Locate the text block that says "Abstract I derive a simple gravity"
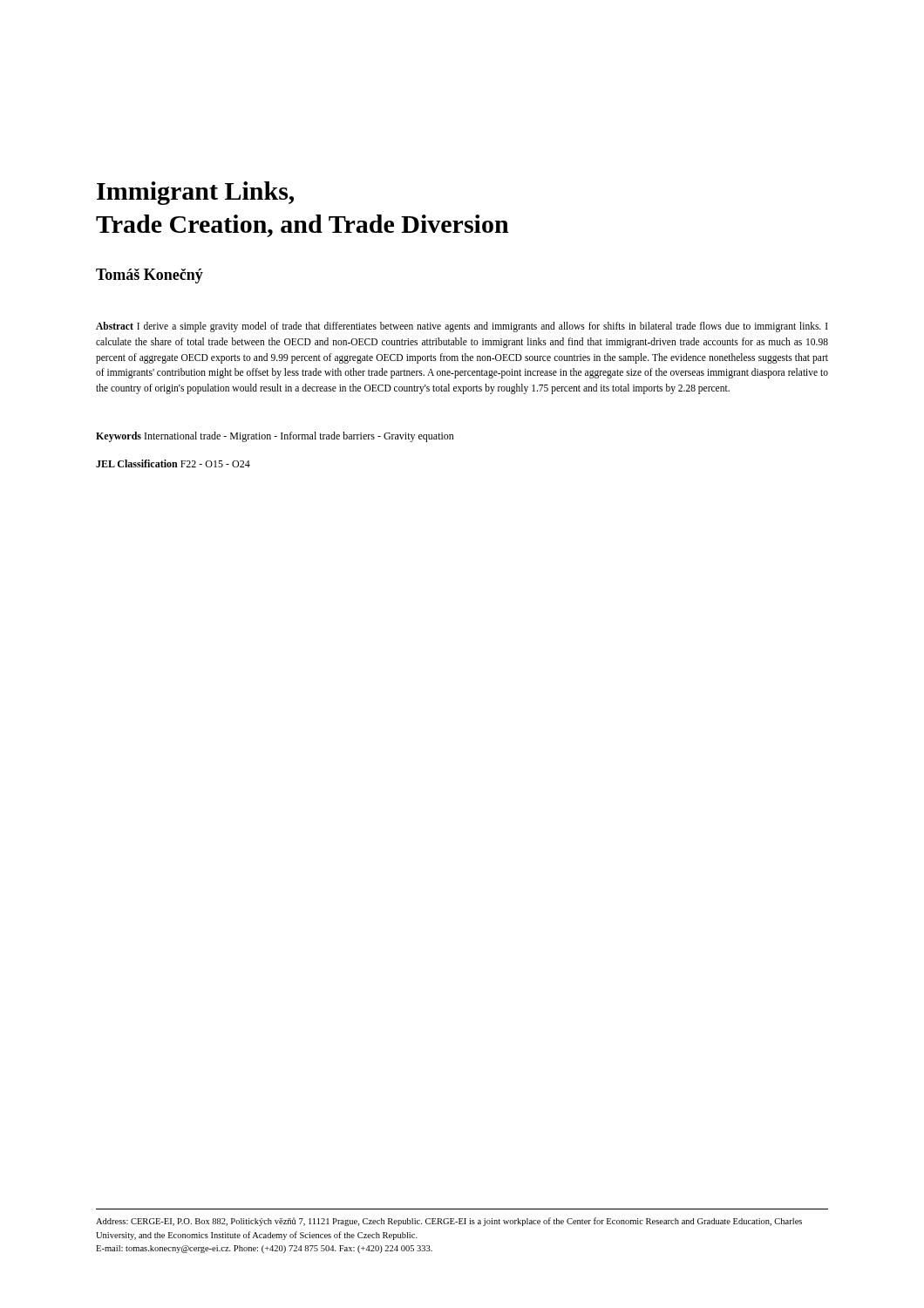The width and height of the screenshot is (924, 1308). click(x=462, y=358)
